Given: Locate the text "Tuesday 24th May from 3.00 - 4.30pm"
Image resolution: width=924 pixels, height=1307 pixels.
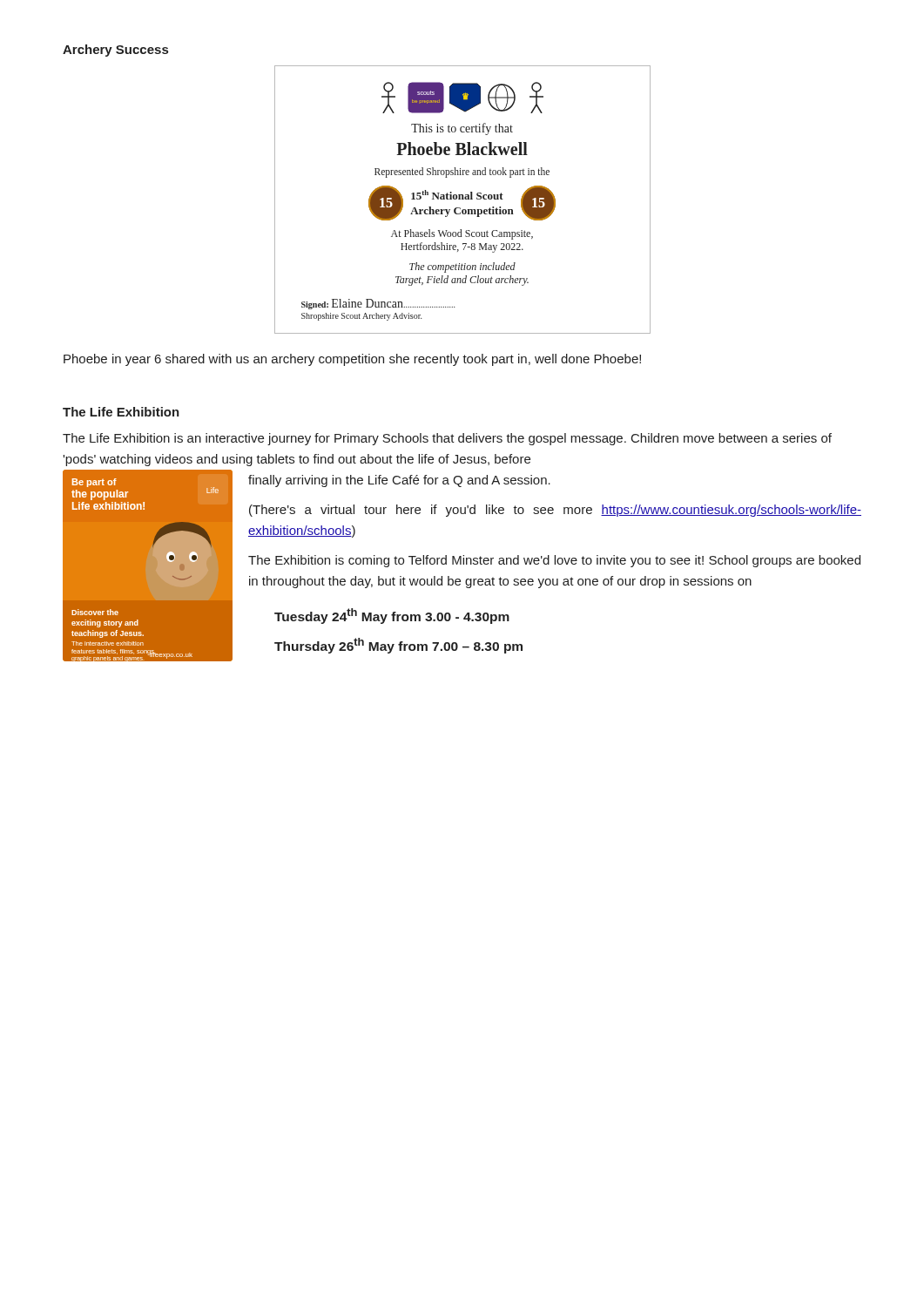Looking at the screenshot, I should (392, 614).
